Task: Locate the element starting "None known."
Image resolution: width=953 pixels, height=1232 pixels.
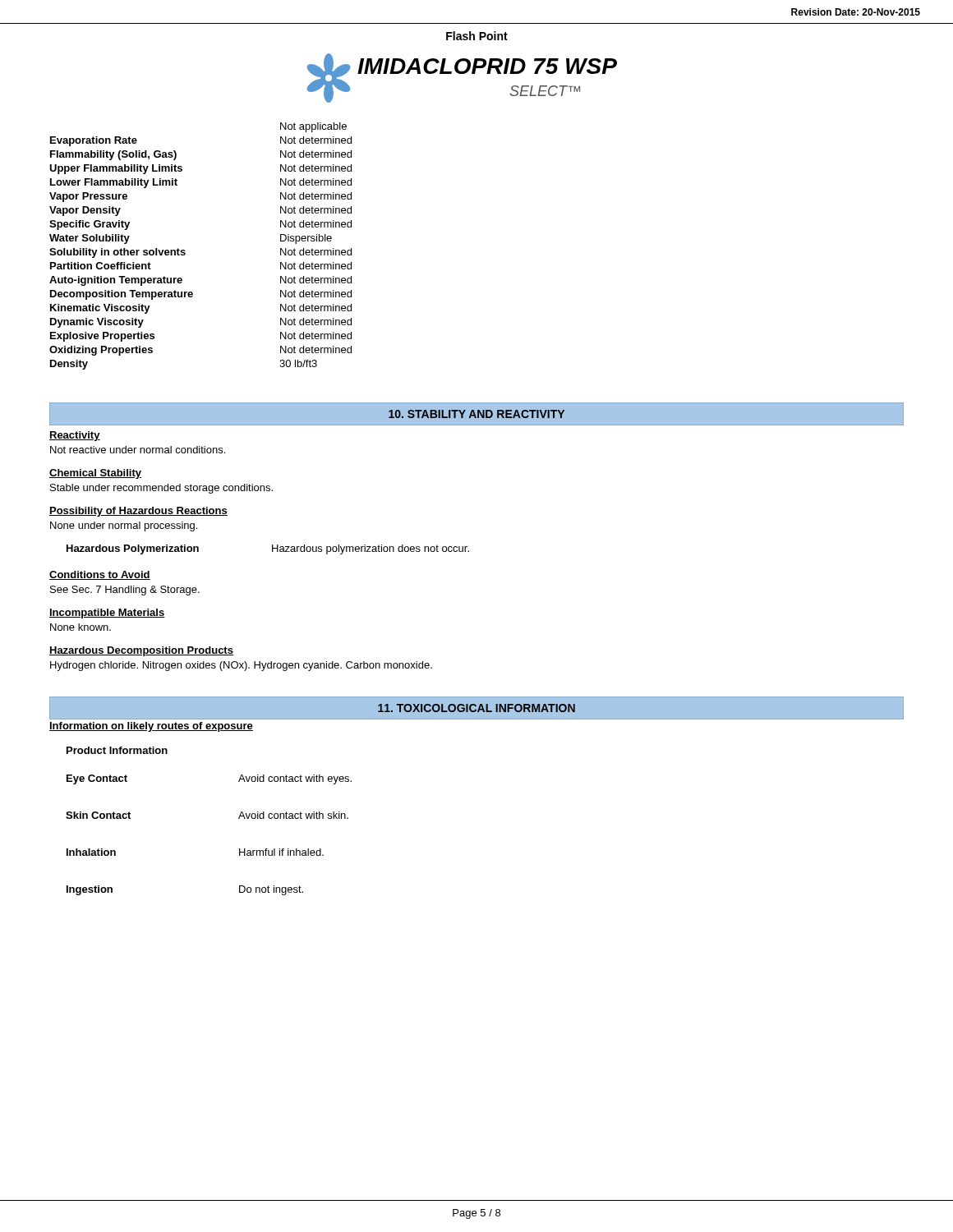Action: point(80,627)
